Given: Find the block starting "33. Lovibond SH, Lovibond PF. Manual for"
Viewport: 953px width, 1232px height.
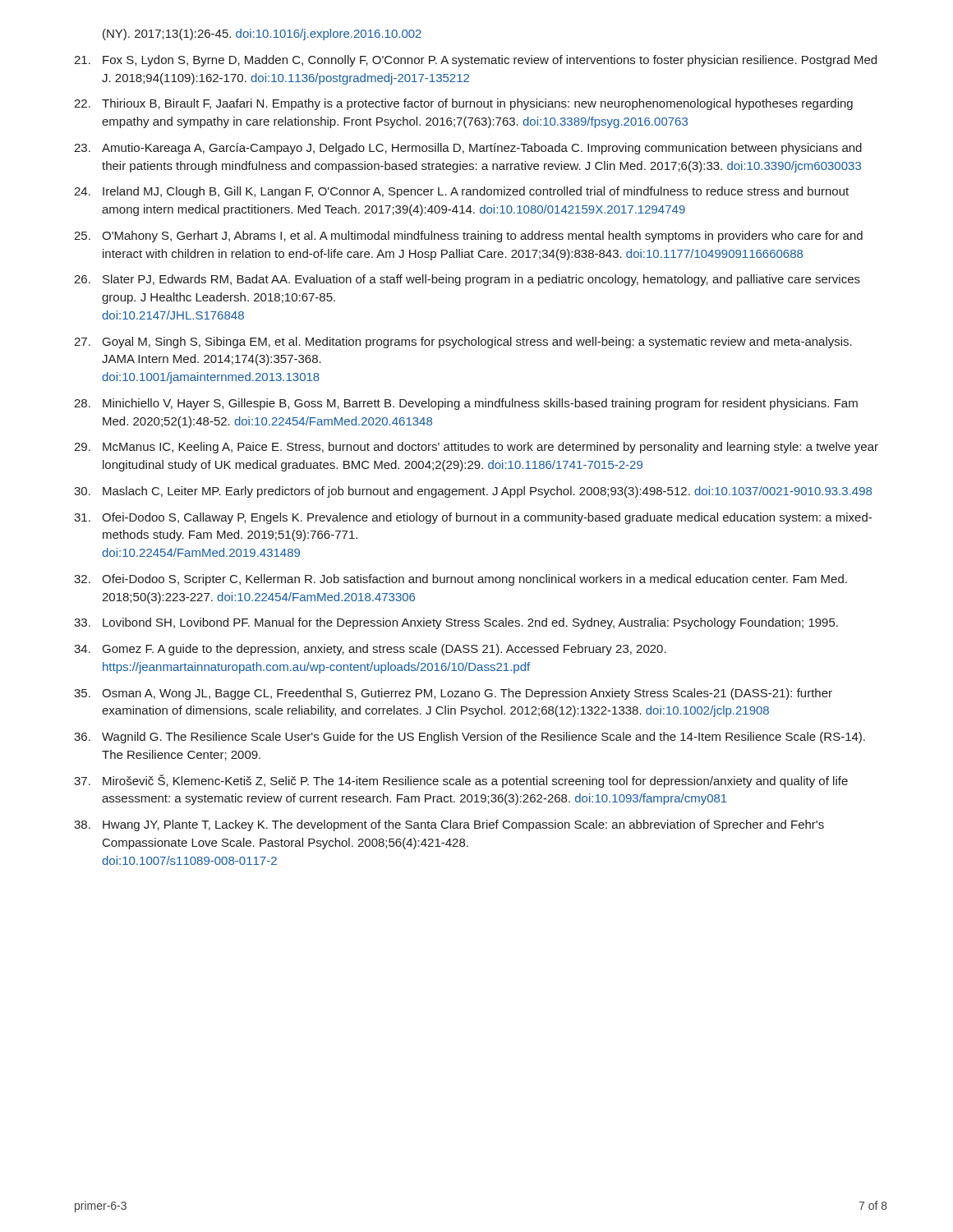Looking at the screenshot, I should pyautogui.click(x=481, y=623).
